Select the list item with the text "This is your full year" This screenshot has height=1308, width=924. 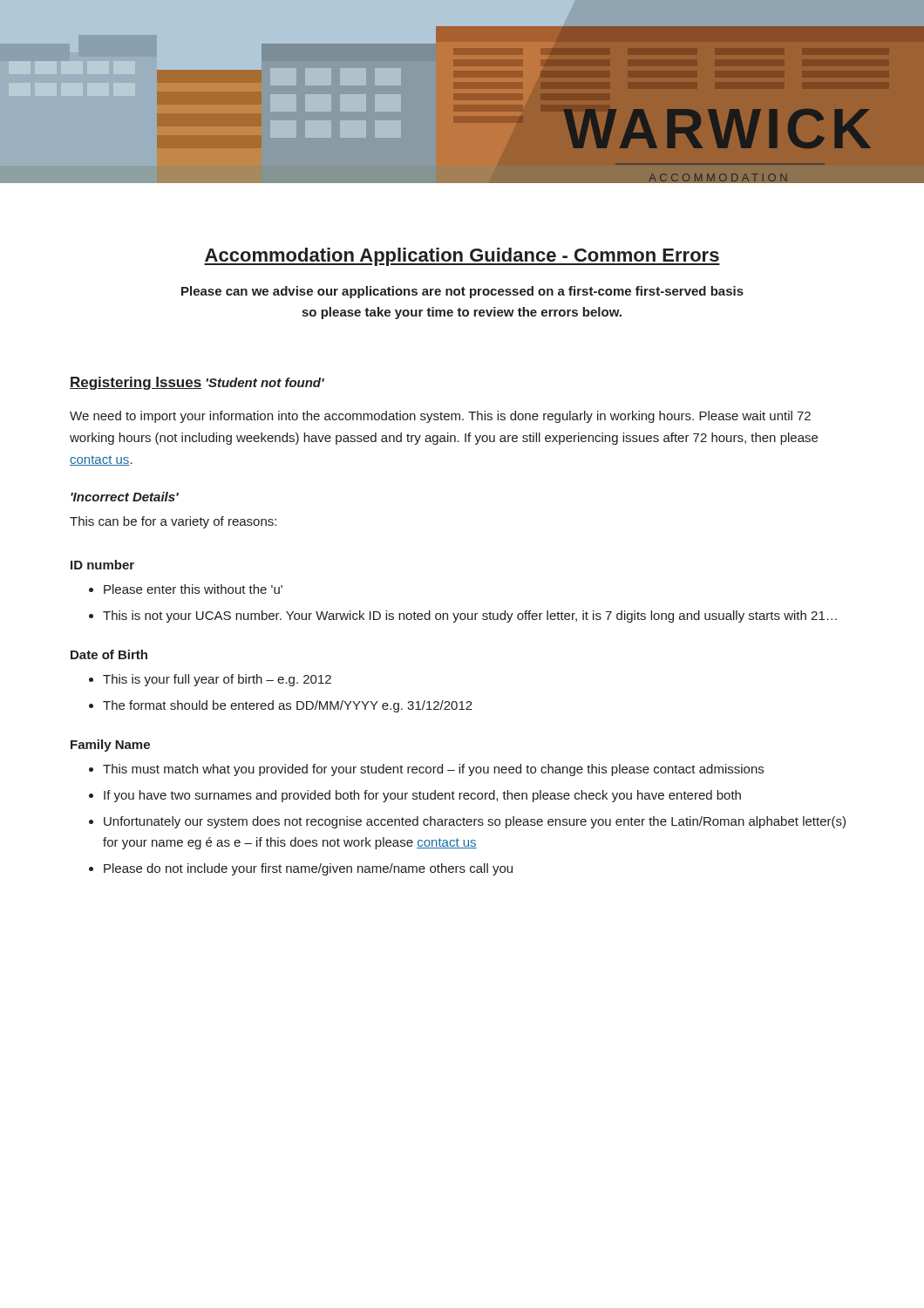[217, 680]
